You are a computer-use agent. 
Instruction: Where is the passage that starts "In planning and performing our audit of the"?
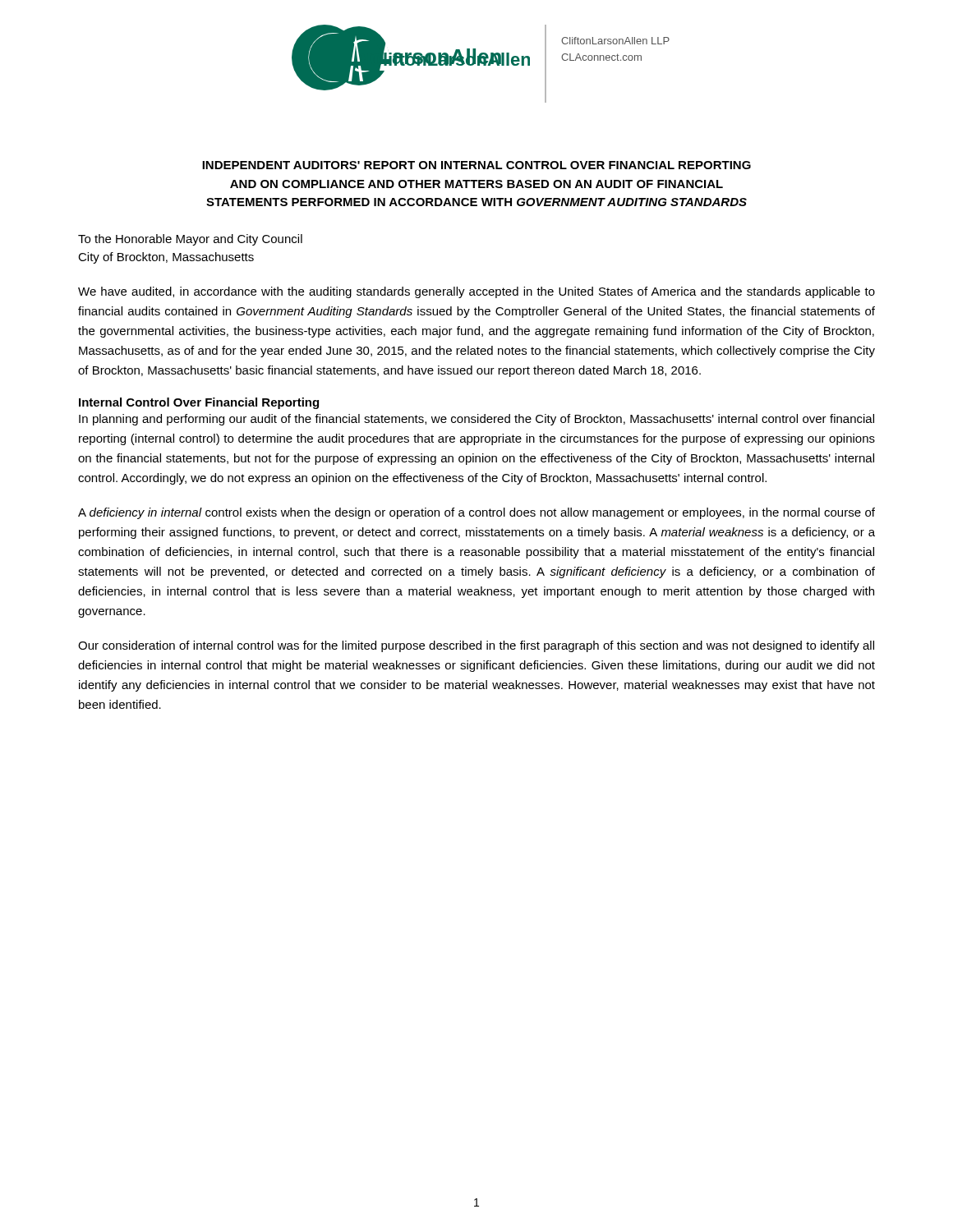tap(476, 448)
